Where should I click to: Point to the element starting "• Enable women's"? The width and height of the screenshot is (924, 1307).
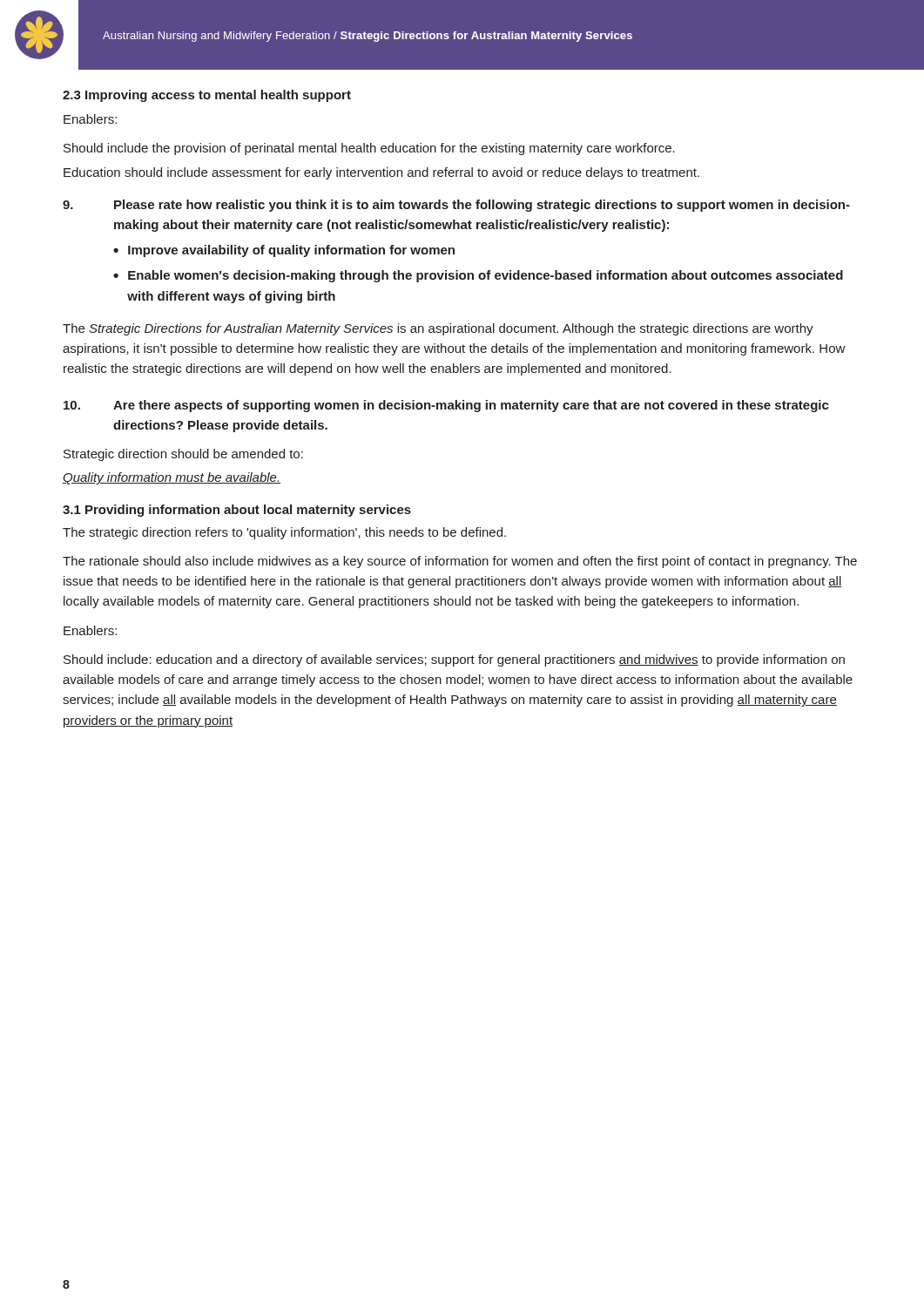pyautogui.click(x=487, y=286)
